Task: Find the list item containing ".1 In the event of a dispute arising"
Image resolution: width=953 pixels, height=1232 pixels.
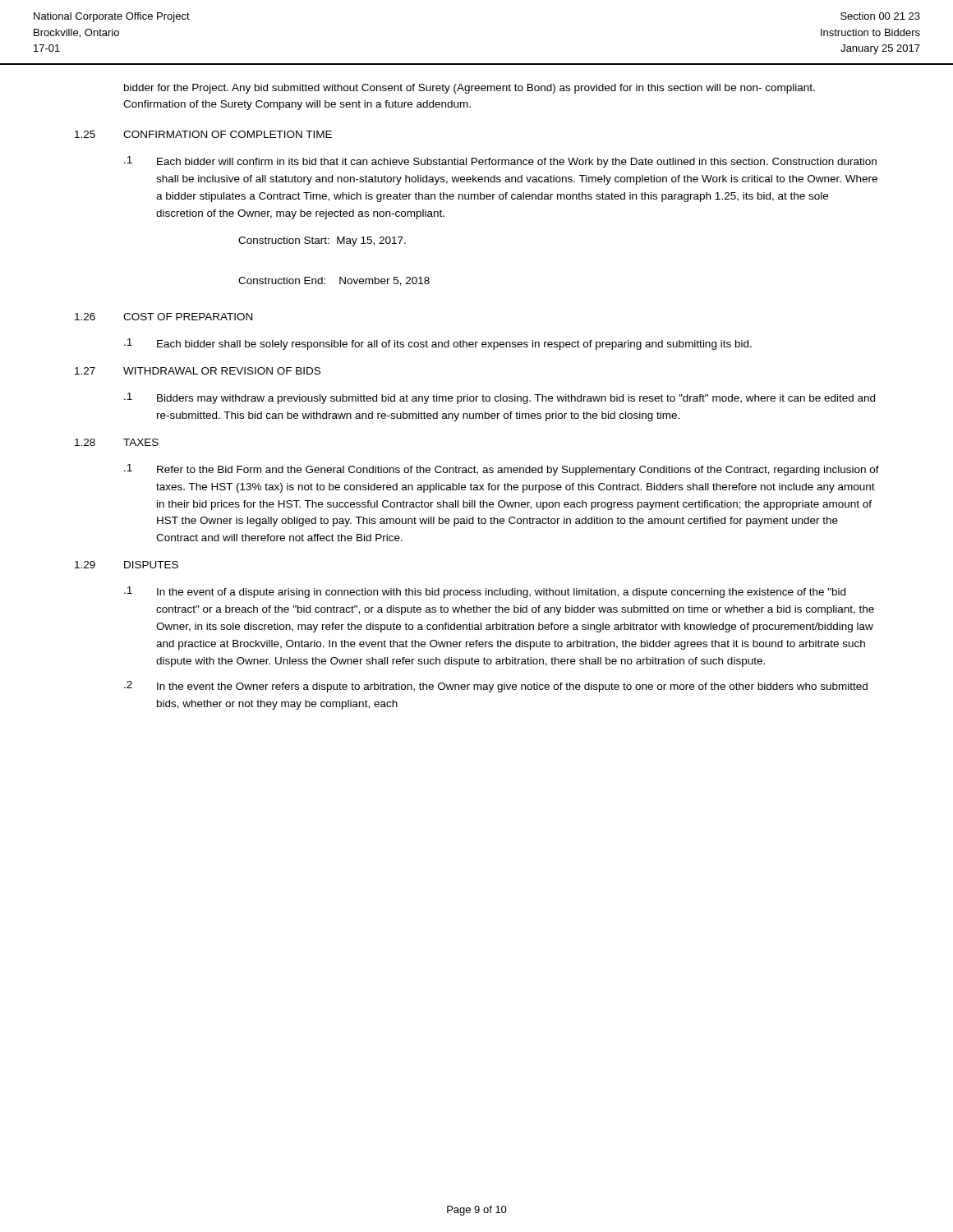Action: point(501,627)
